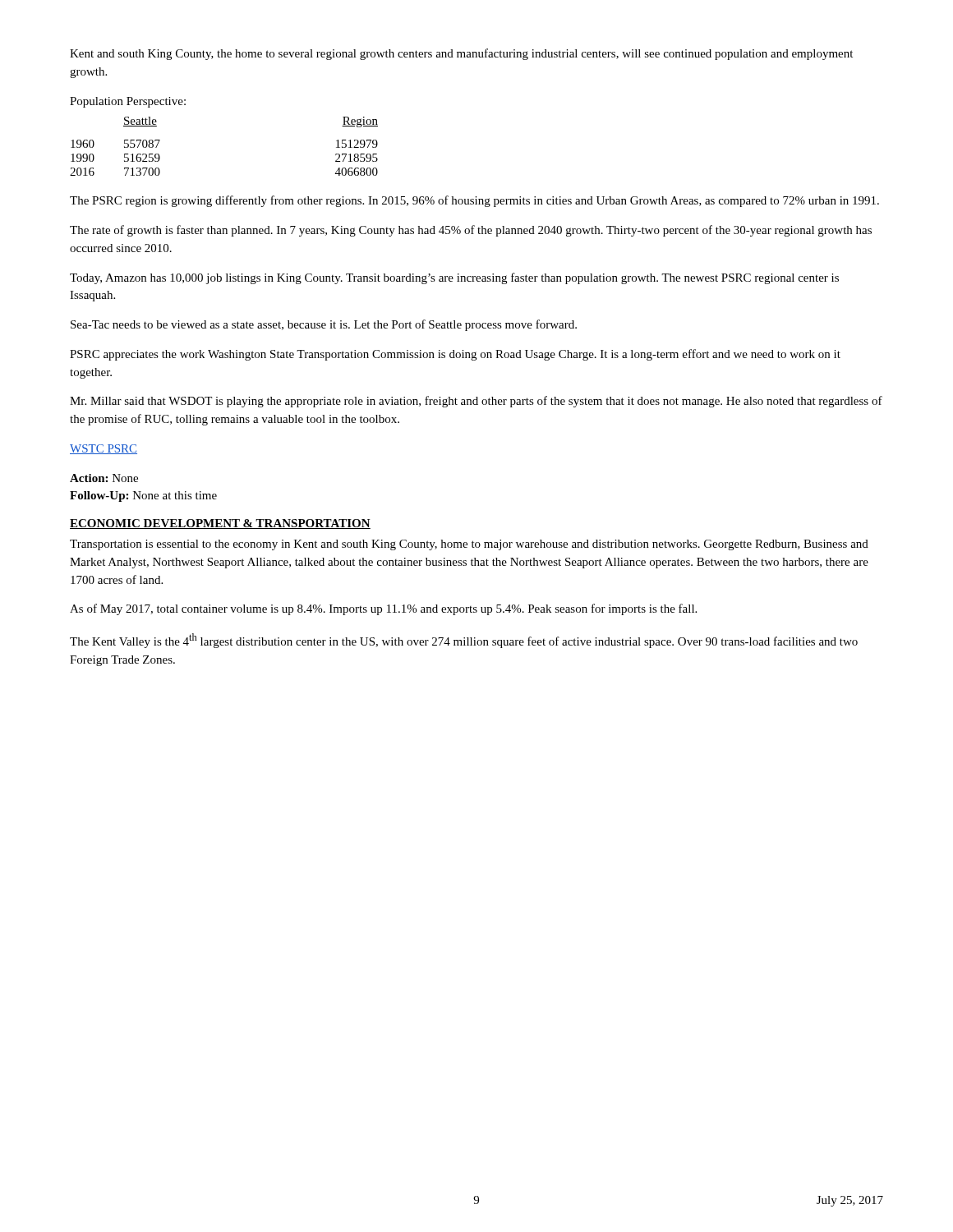The width and height of the screenshot is (953, 1232).
Task: Locate the element starting "As of May 2017,"
Action: tap(384, 609)
